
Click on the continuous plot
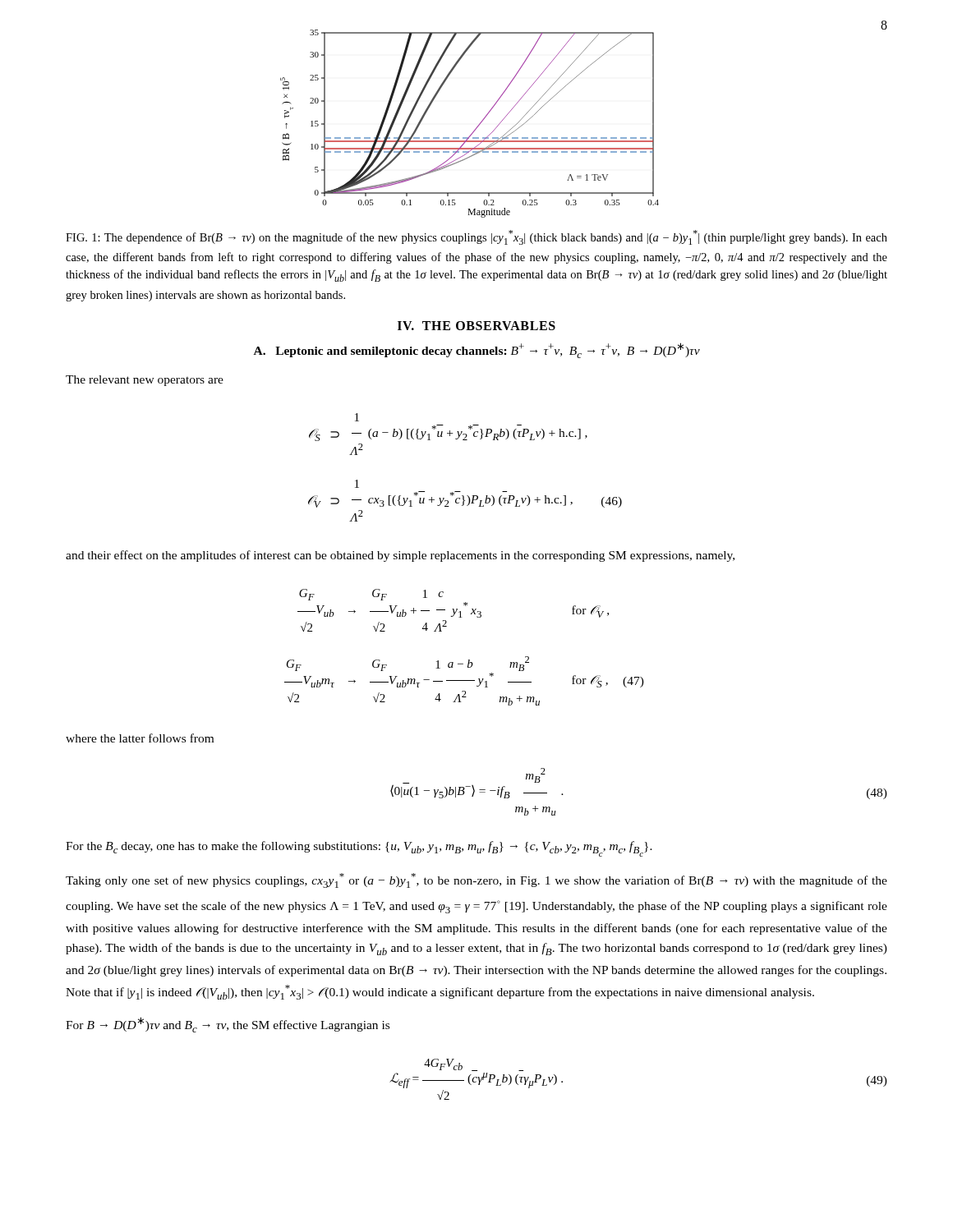(x=476, y=123)
